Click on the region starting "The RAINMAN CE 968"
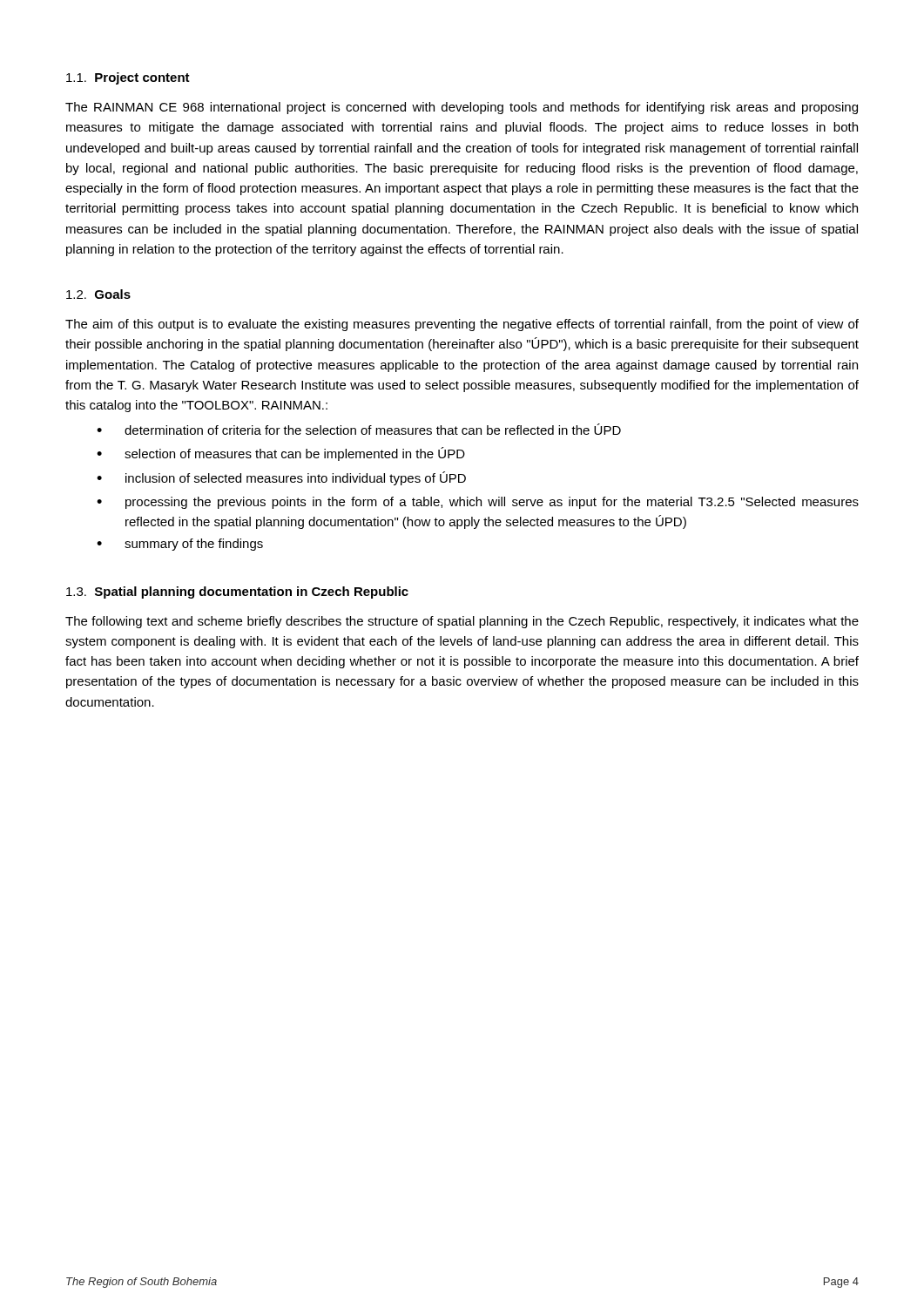The height and width of the screenshot is (1307, 924). 462,178
